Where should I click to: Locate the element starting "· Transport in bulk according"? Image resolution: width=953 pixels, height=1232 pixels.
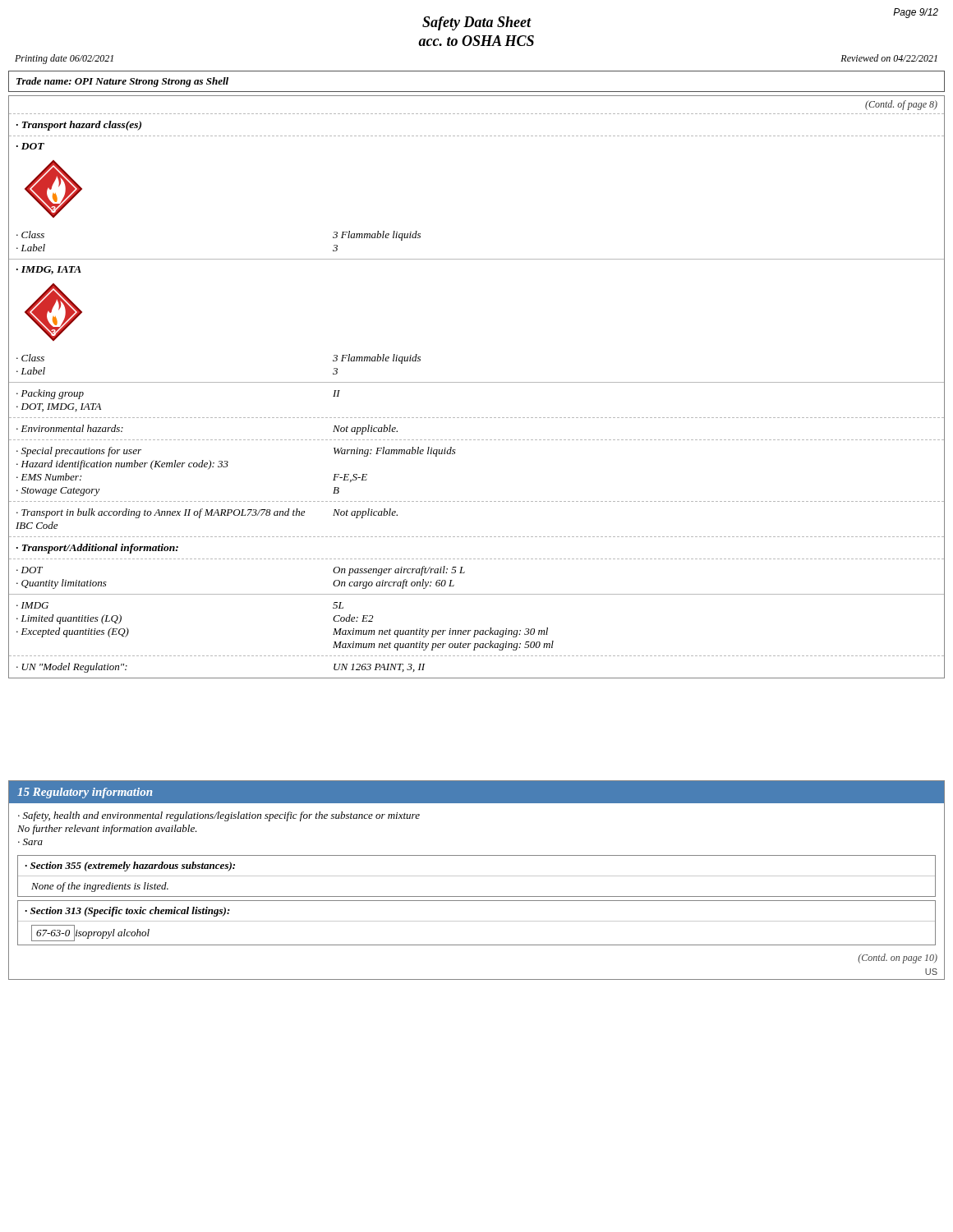coord(207,513)
